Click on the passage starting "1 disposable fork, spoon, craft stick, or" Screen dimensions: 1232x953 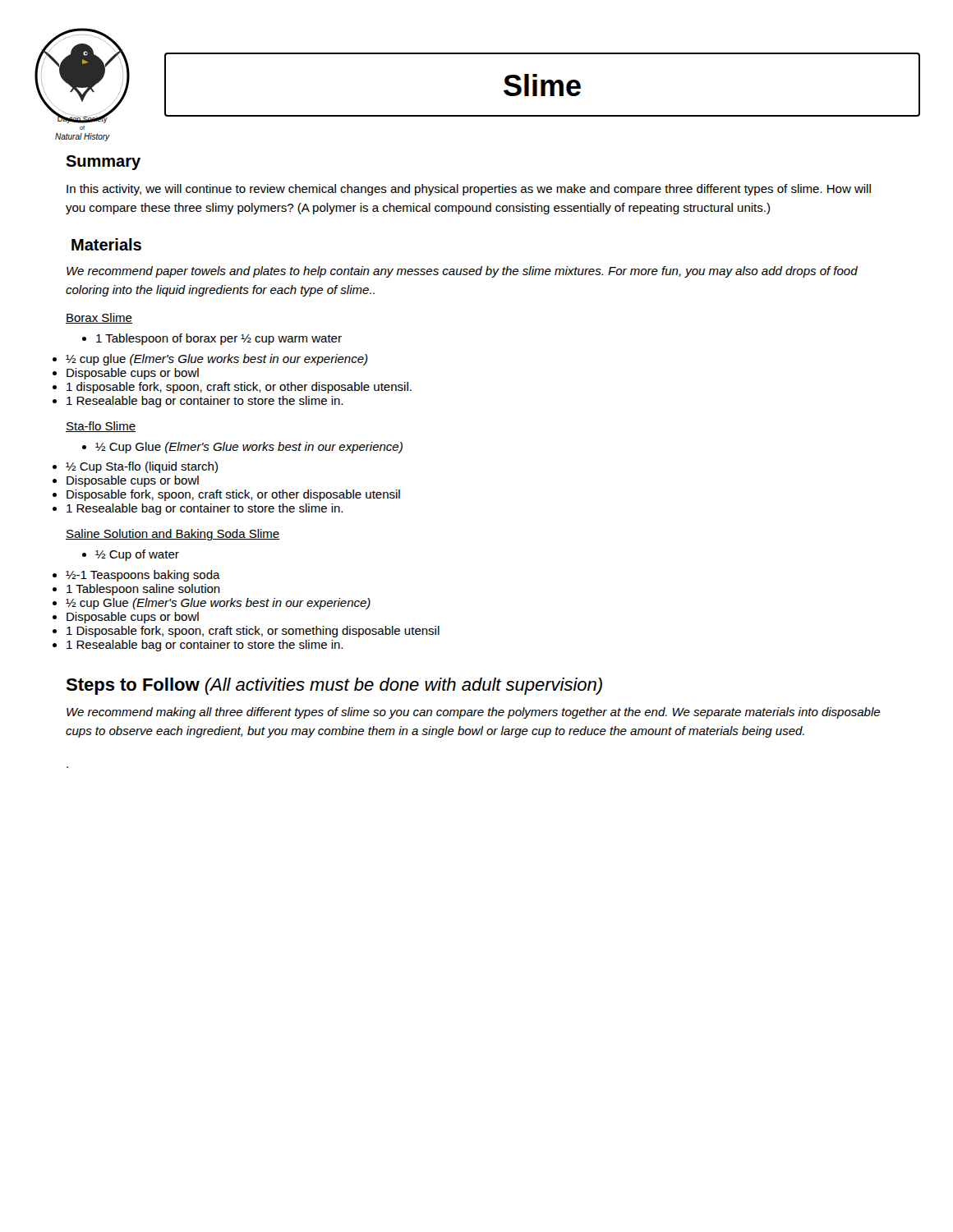(239, 388)
